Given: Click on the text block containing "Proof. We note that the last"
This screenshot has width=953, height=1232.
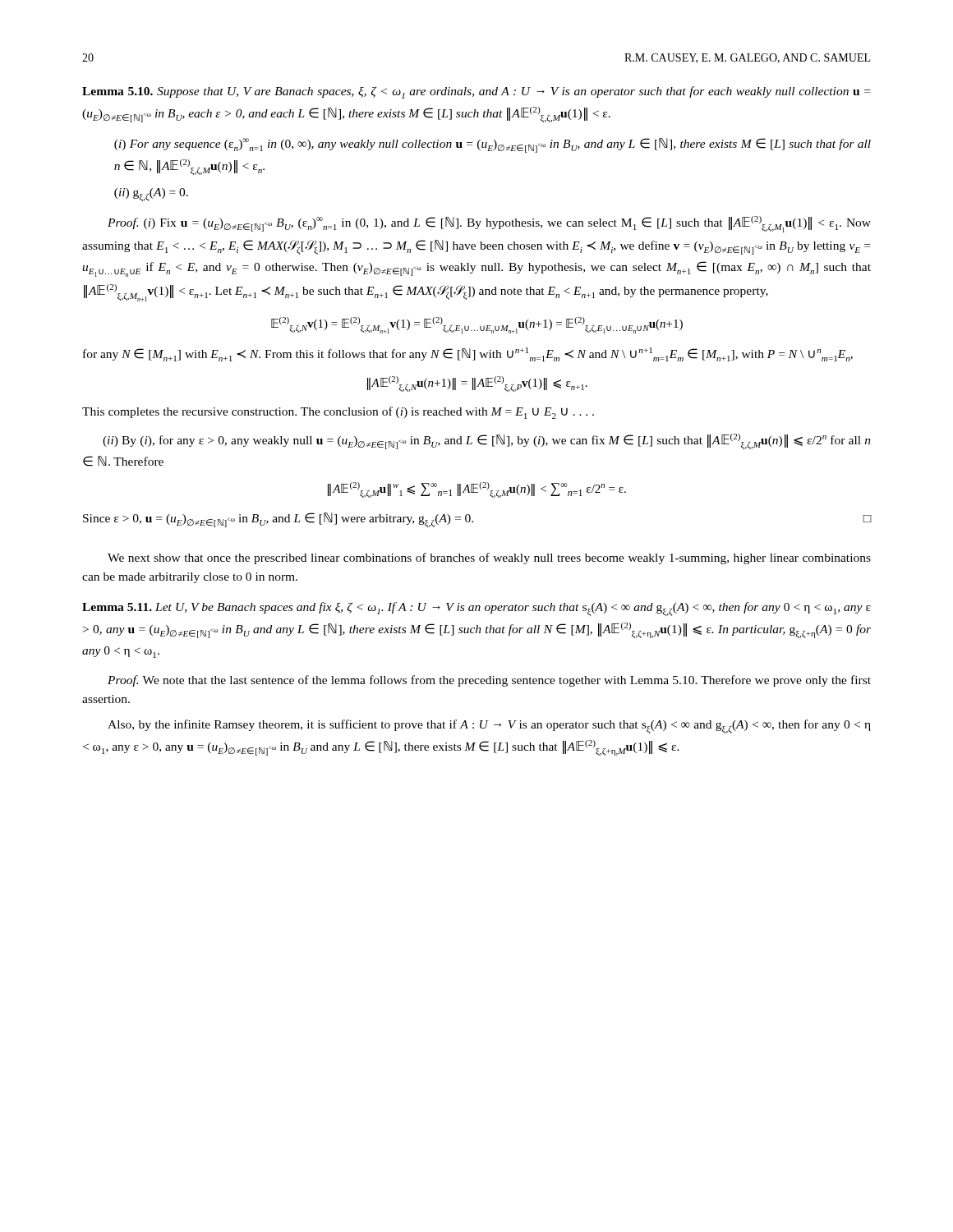Looking at the screenshot, I should point(476,689).
